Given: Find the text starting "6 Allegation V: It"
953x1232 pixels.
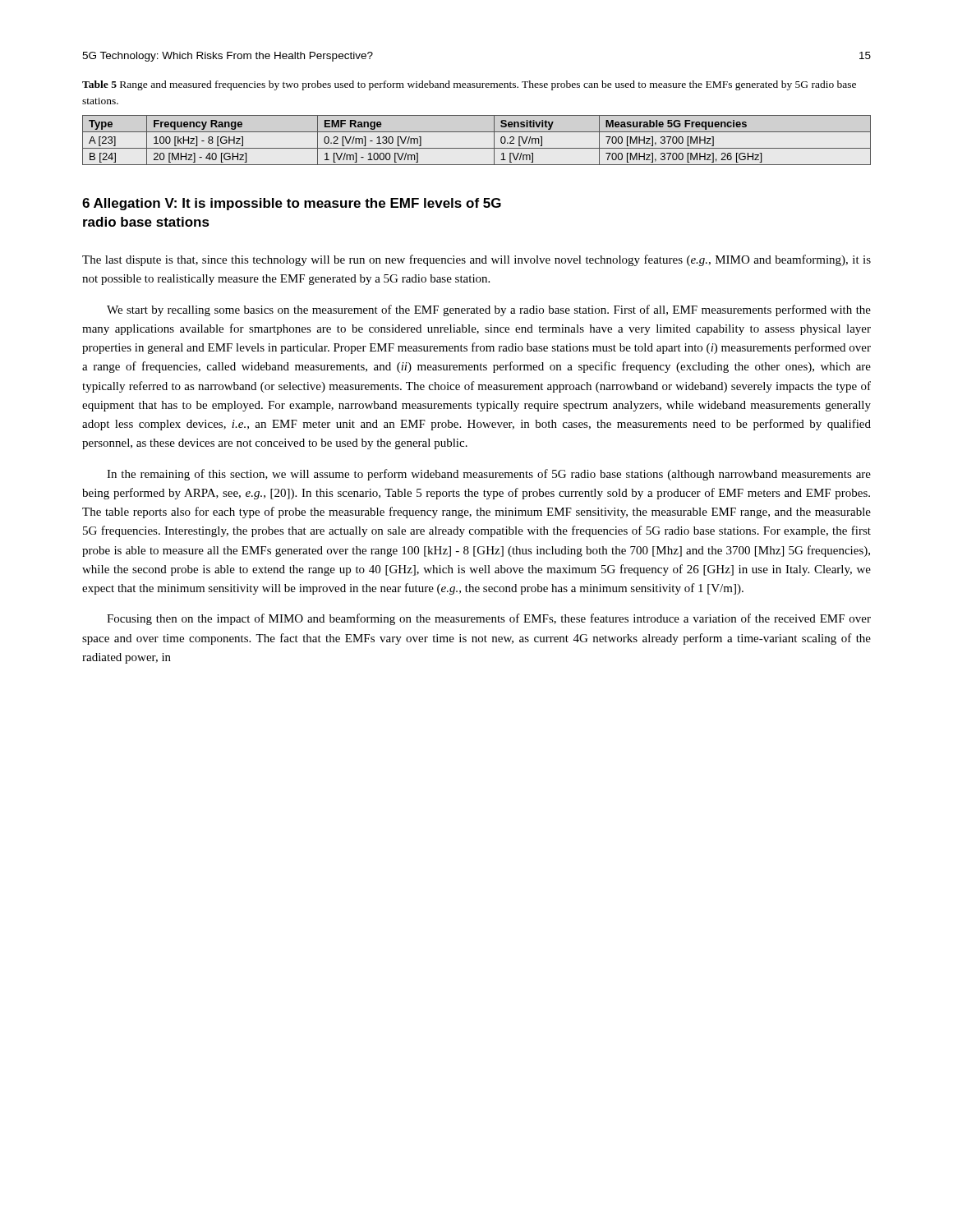Looking at the screenshot, I should coord(476,214).
